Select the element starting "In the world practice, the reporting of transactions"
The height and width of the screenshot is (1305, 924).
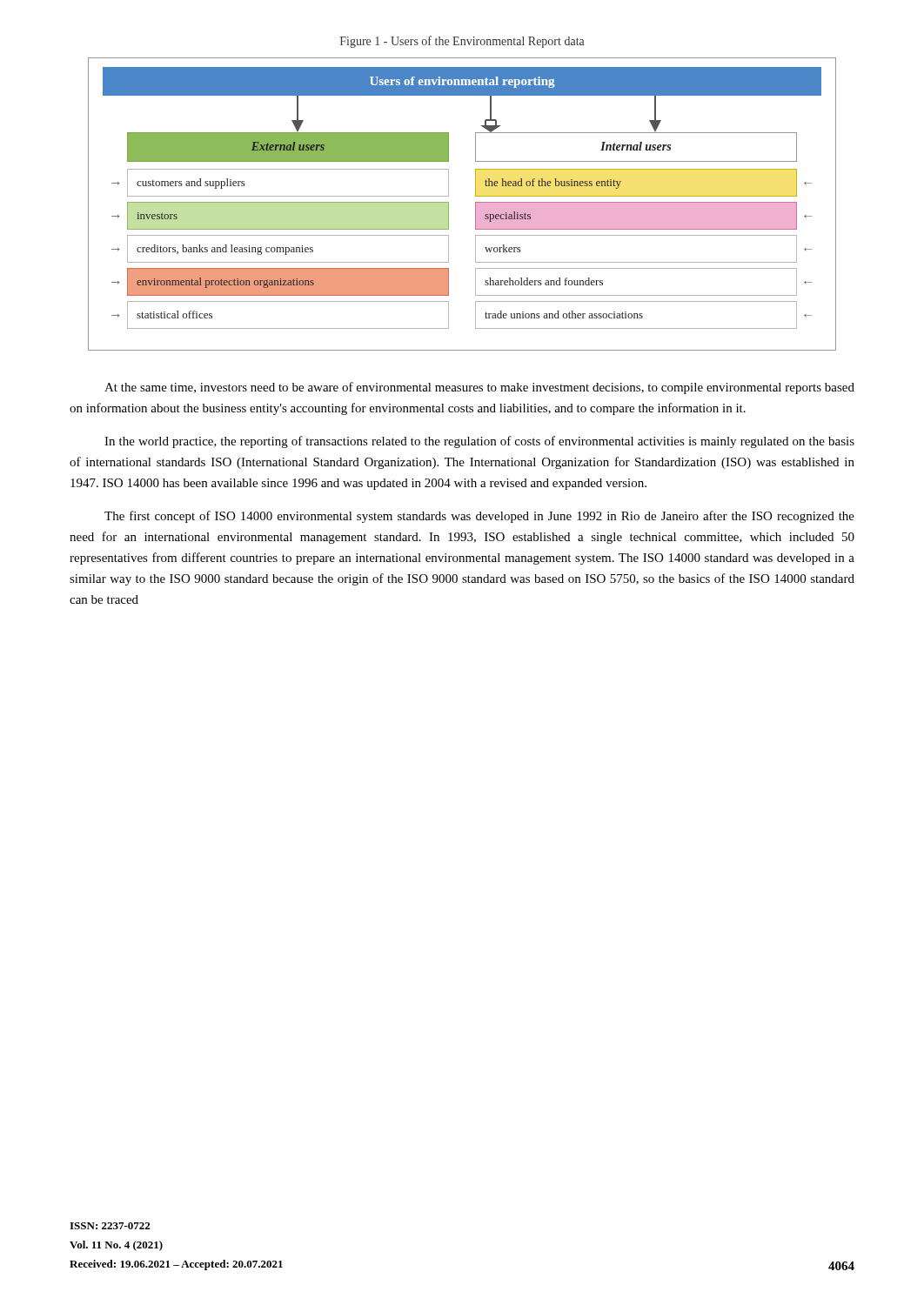pos(462,462)
